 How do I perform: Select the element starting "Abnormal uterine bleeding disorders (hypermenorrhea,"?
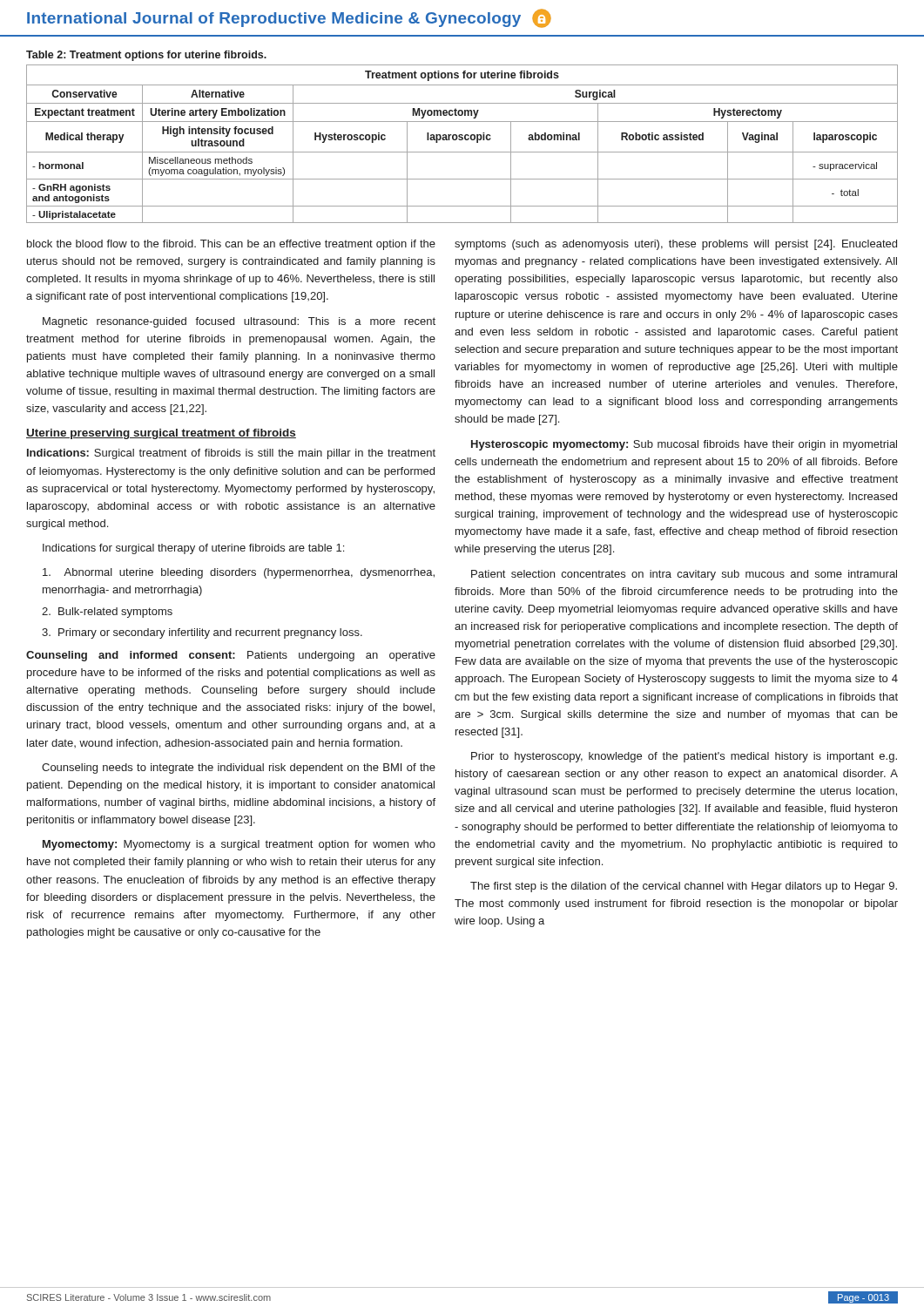point(239,581)
